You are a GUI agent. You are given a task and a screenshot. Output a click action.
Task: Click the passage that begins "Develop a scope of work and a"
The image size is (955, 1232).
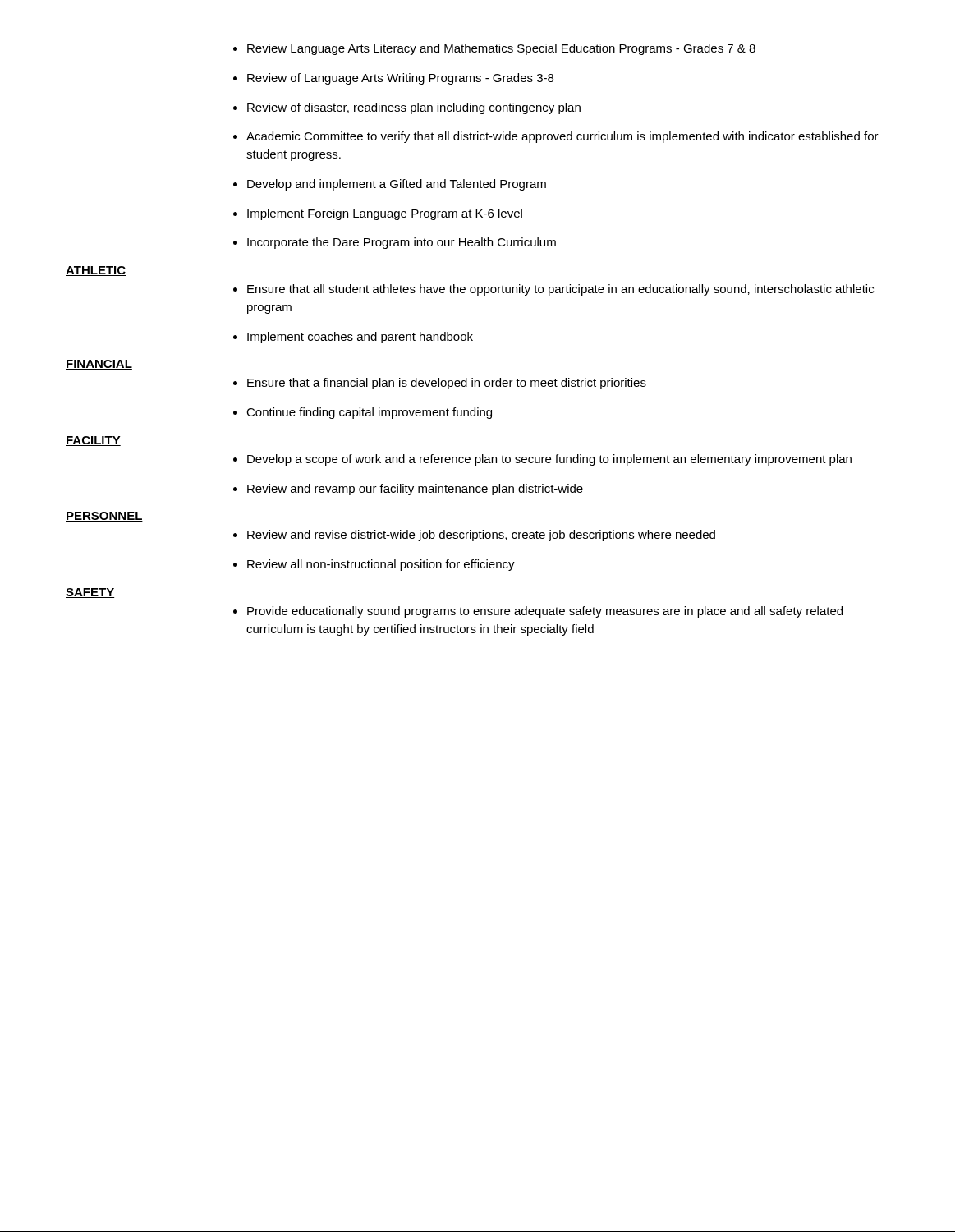pos(568,459)
